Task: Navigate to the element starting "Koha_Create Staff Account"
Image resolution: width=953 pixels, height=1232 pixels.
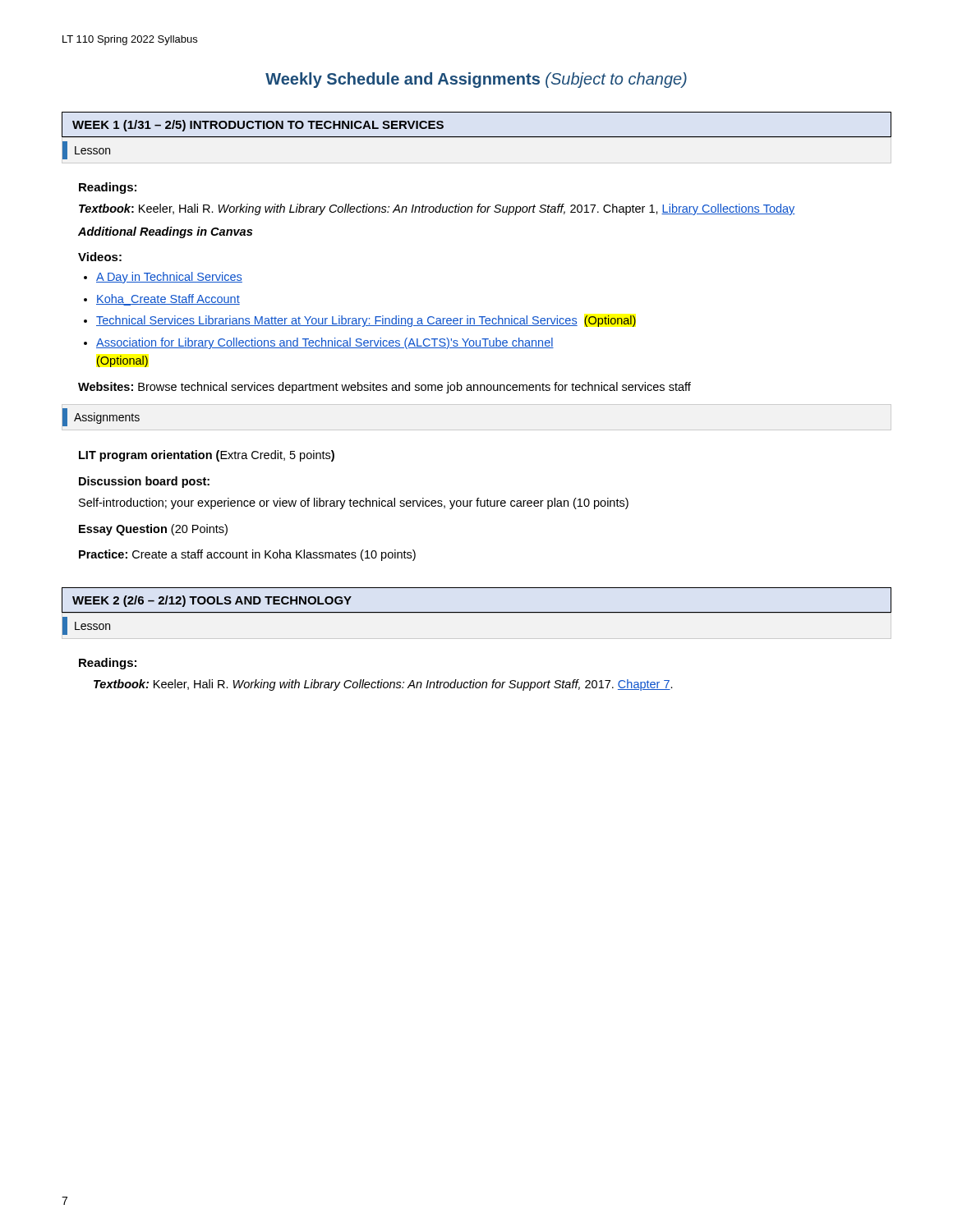Action: 168,299
